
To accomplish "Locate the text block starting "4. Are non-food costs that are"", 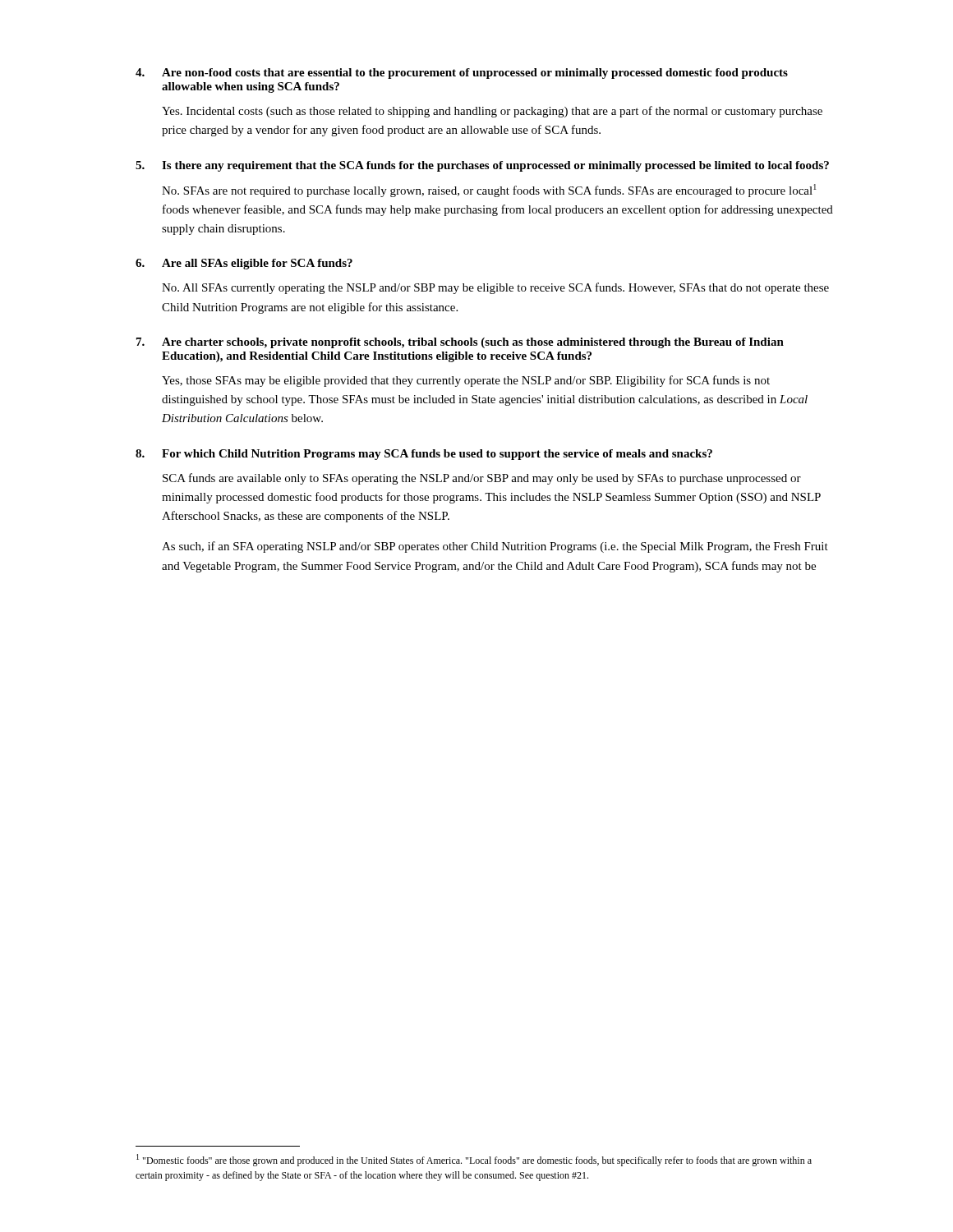I will click(x=487, y=103).
